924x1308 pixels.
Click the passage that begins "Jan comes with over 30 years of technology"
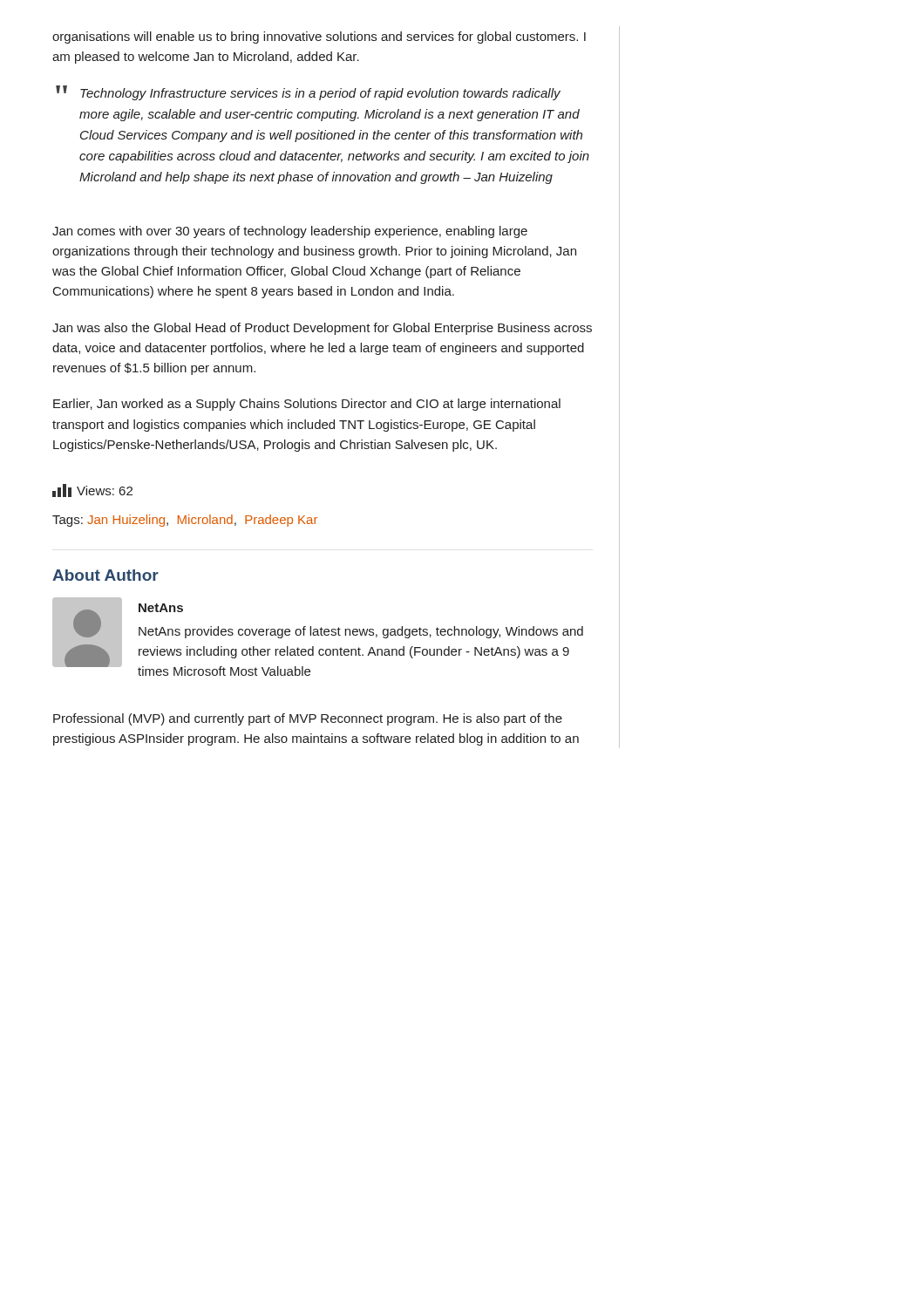click(315, 261)
